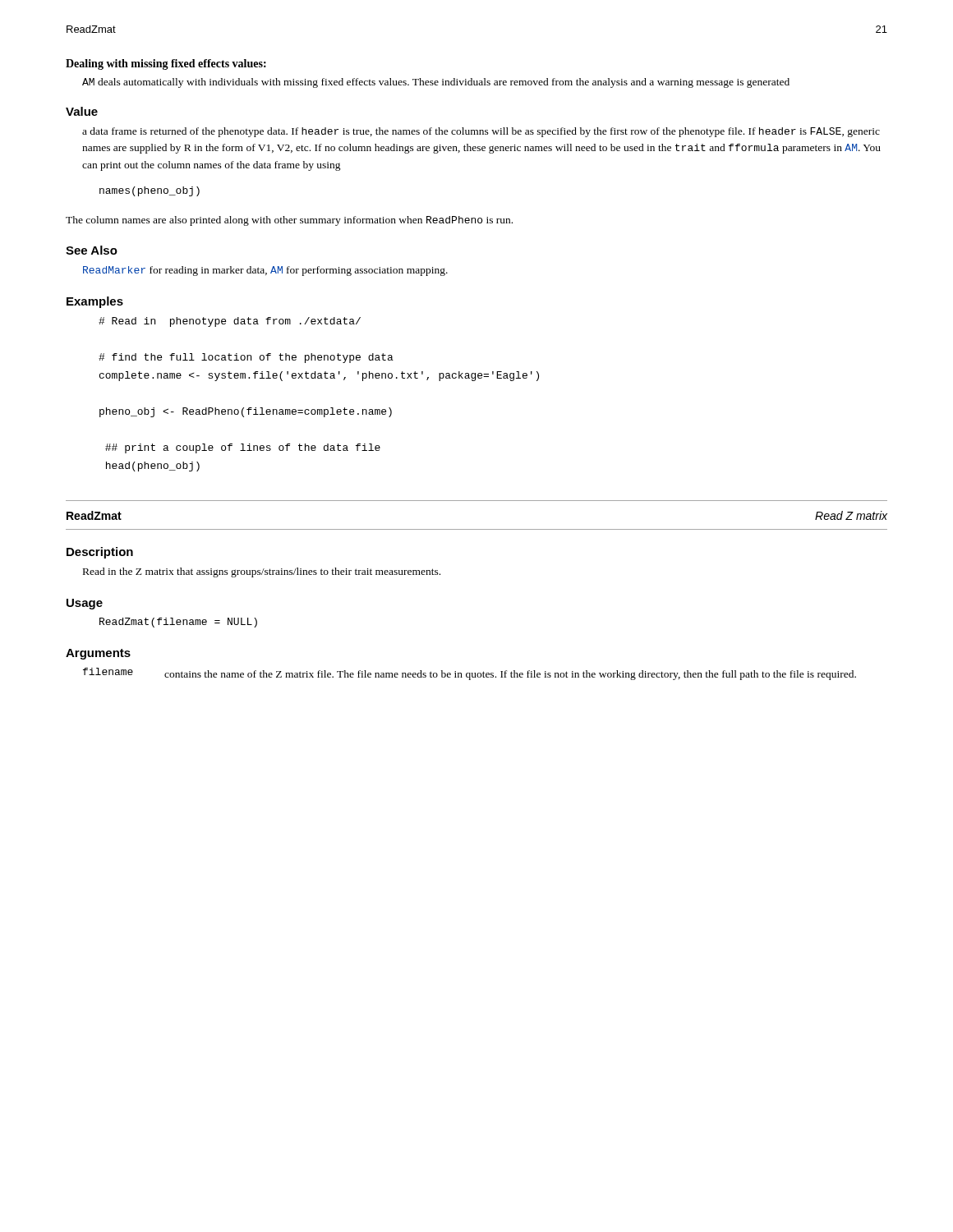The width and height of the screenshot is (953, 1232).
Task: Locate the block of text that opens with "AM deals automatically"
Action: (436, 82)
